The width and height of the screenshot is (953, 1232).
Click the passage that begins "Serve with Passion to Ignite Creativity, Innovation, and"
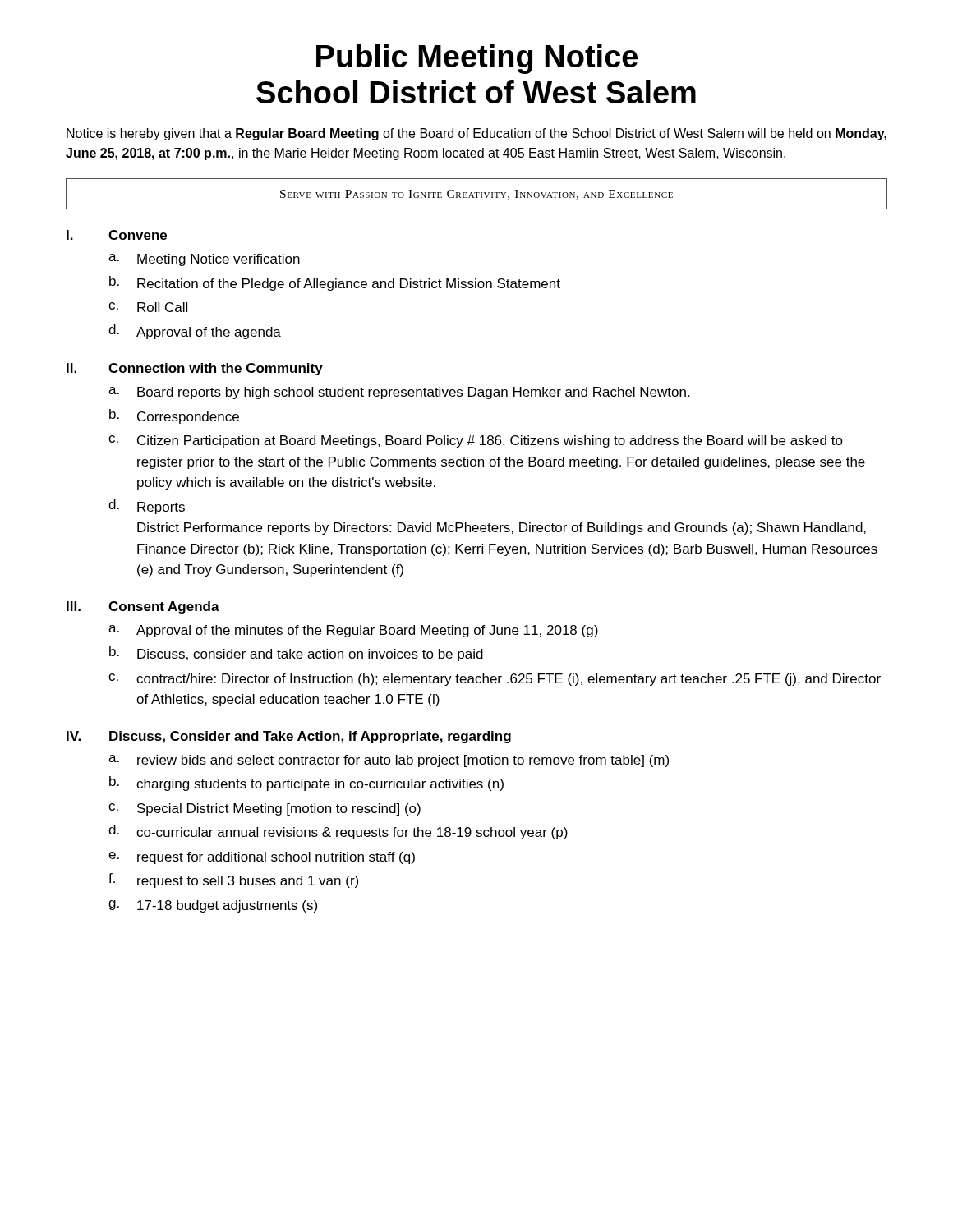[476, 194]
